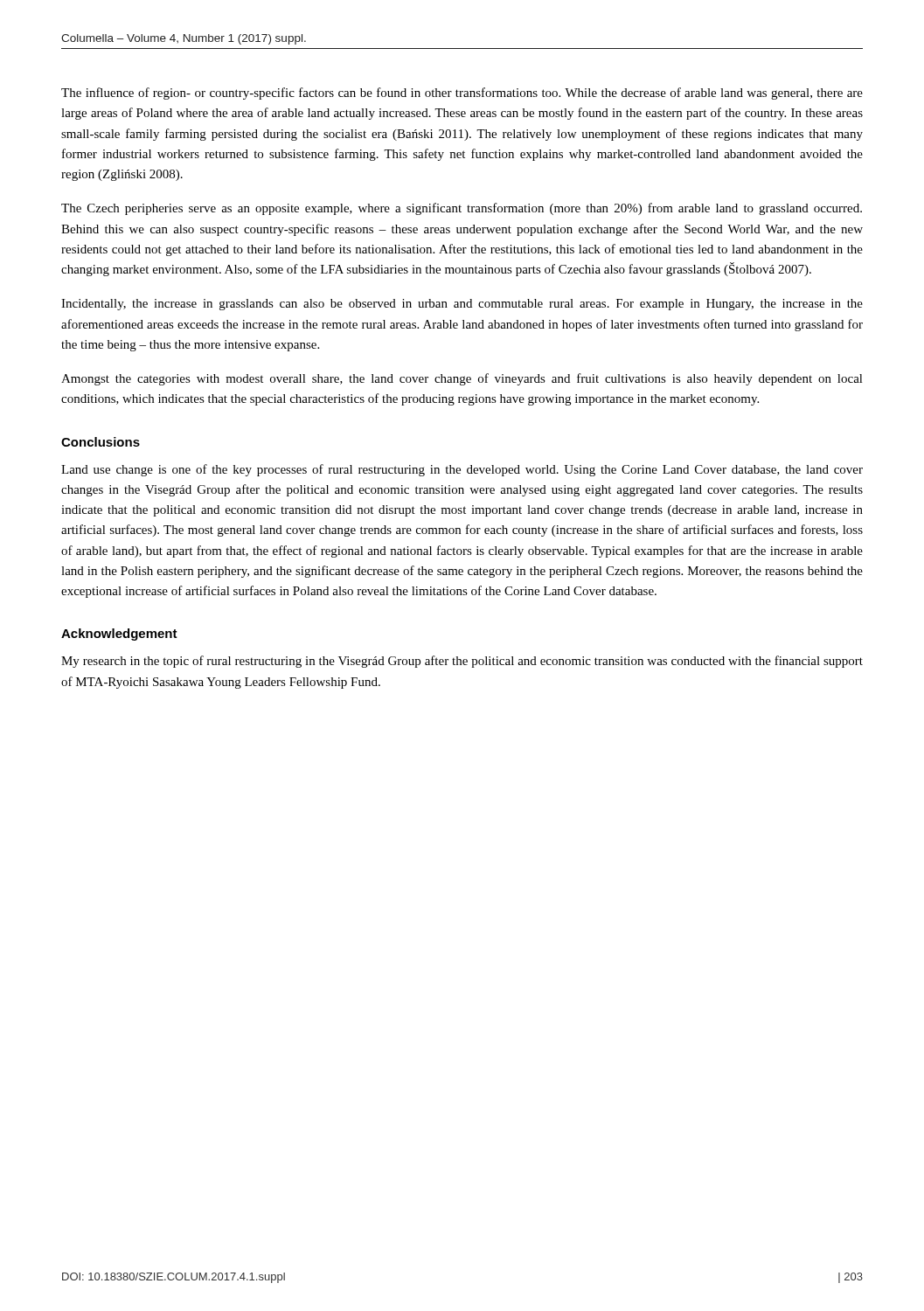924x1311 pixels.
Task: Point to the passage starting "Amongst the categories with modest"
Action: click(x=462, y=389)
